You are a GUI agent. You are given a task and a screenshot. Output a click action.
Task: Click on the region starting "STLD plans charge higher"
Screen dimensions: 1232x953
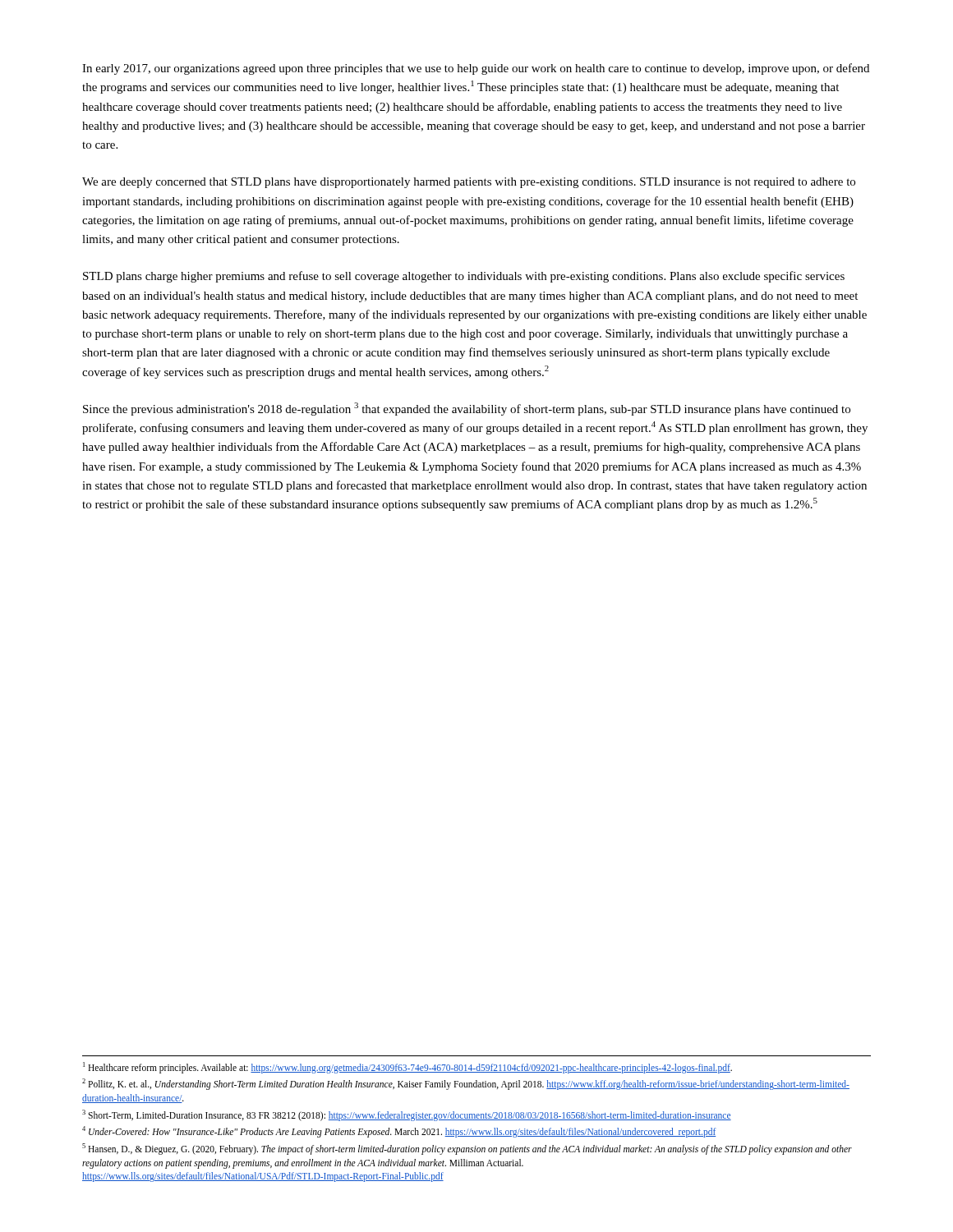[x=475, y=324]
